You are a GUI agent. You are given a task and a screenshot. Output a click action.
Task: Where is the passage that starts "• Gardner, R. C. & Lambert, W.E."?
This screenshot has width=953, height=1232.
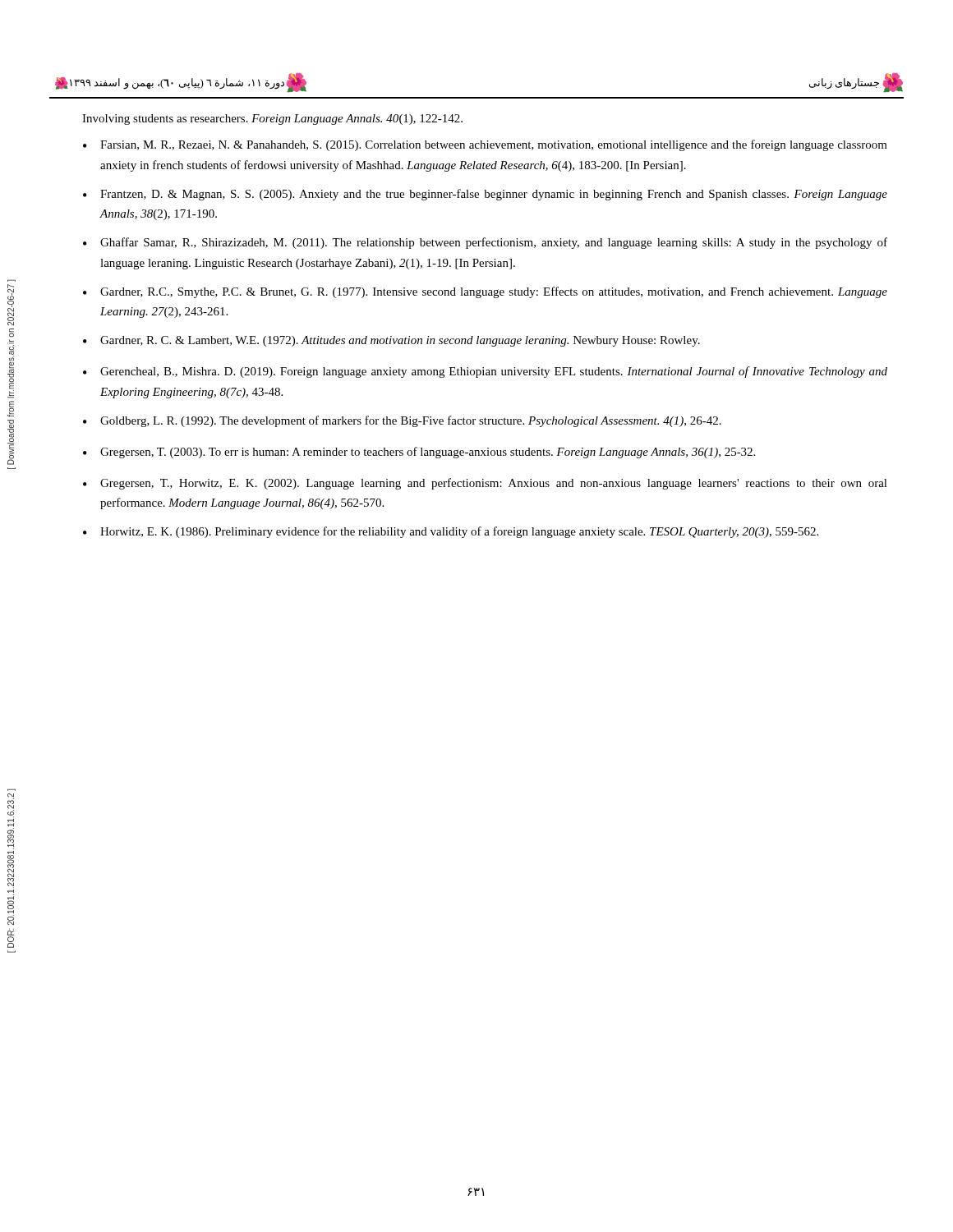point(485,342)
